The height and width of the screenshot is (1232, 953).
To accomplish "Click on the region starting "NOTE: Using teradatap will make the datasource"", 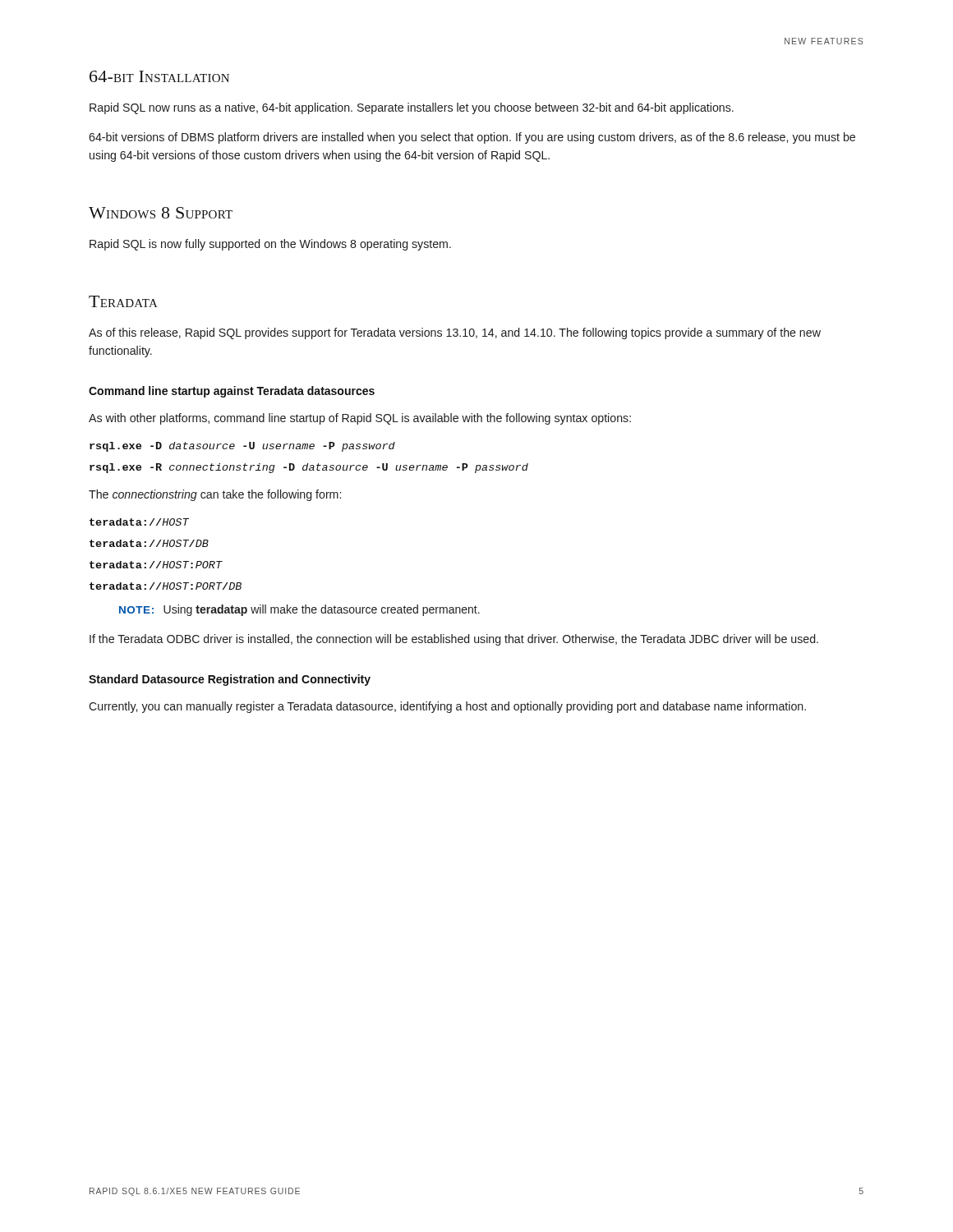I will coord(299,609).
